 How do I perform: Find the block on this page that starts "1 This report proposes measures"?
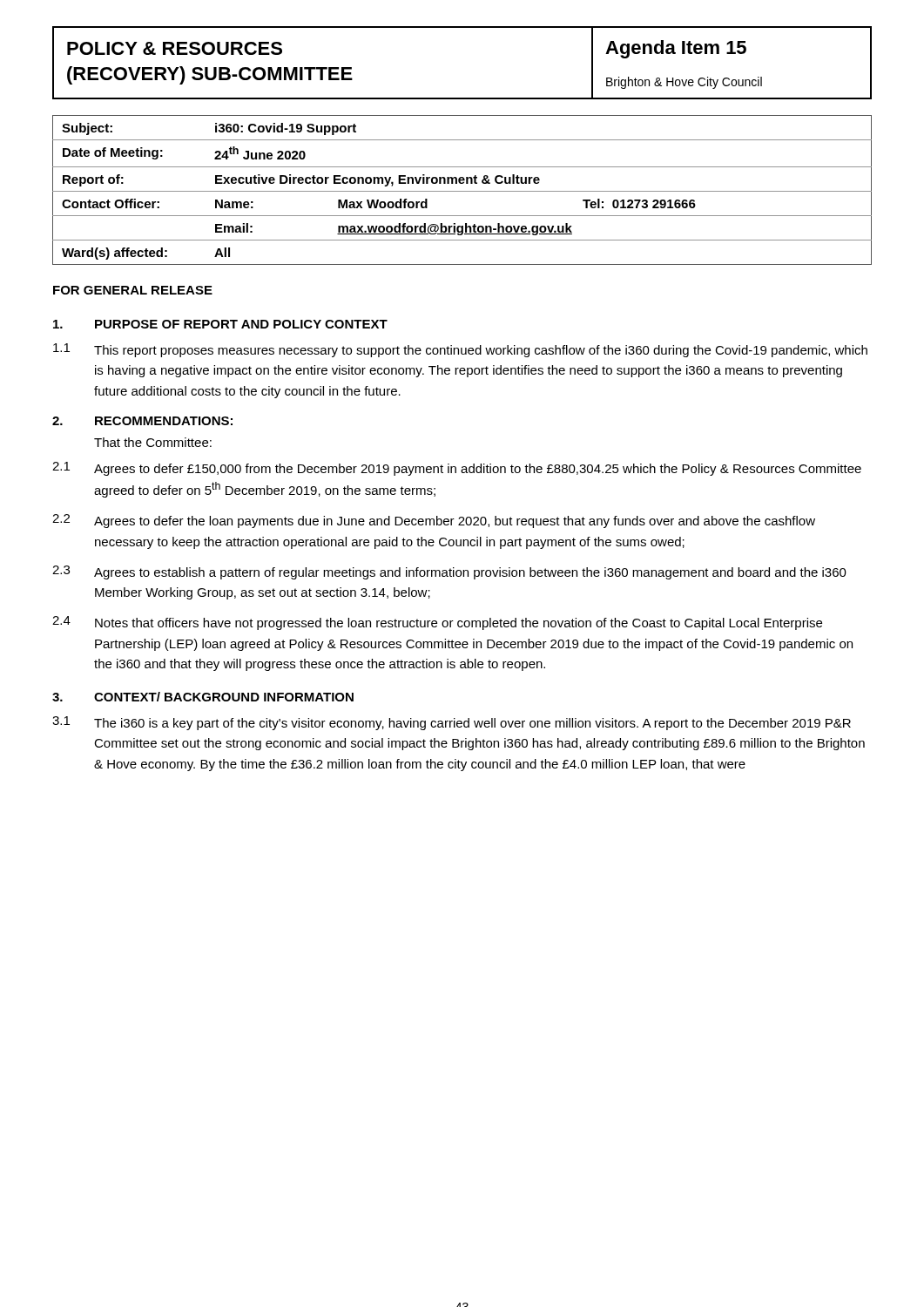coord(462,370)
